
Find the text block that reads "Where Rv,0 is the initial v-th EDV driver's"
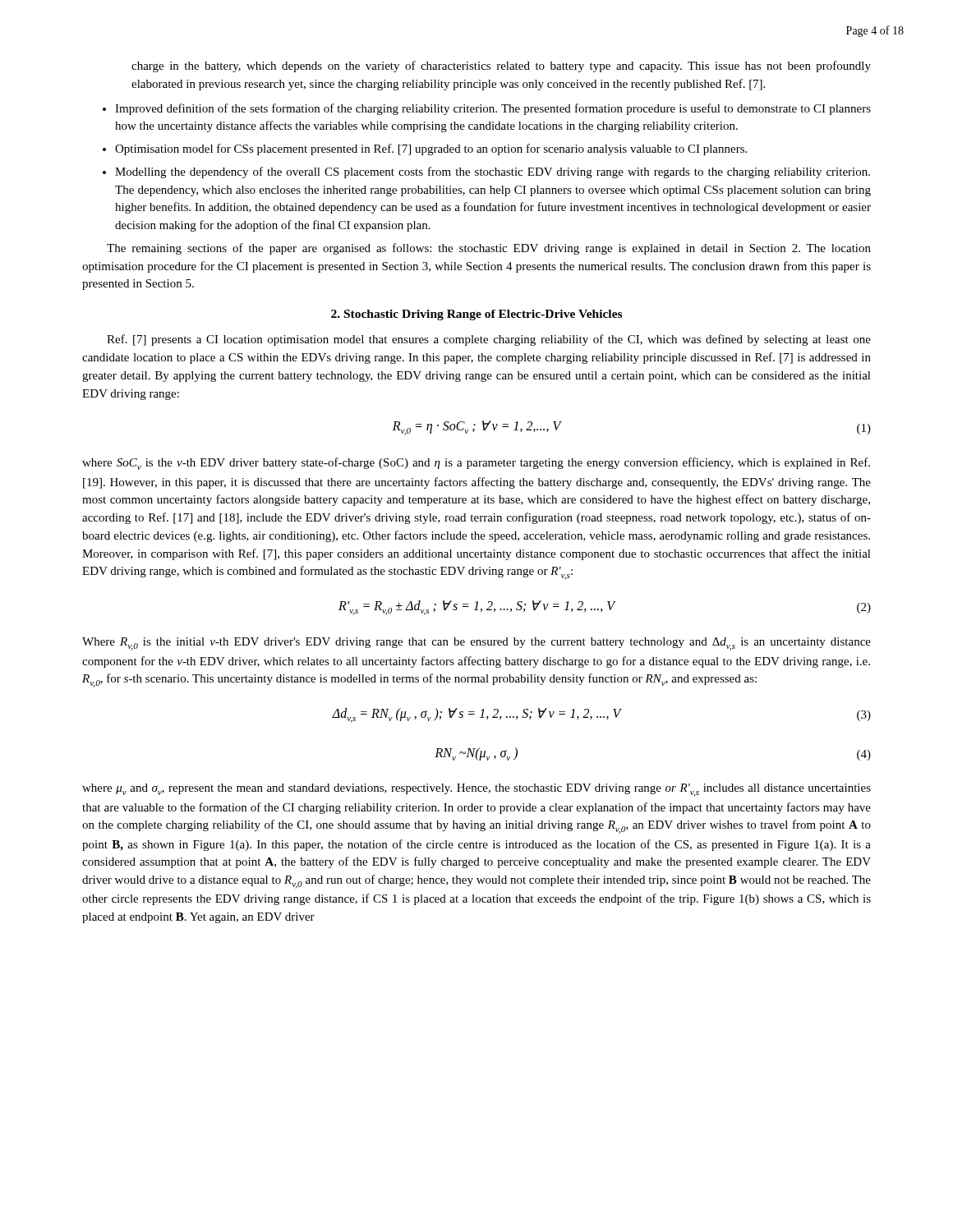point(476,662)
